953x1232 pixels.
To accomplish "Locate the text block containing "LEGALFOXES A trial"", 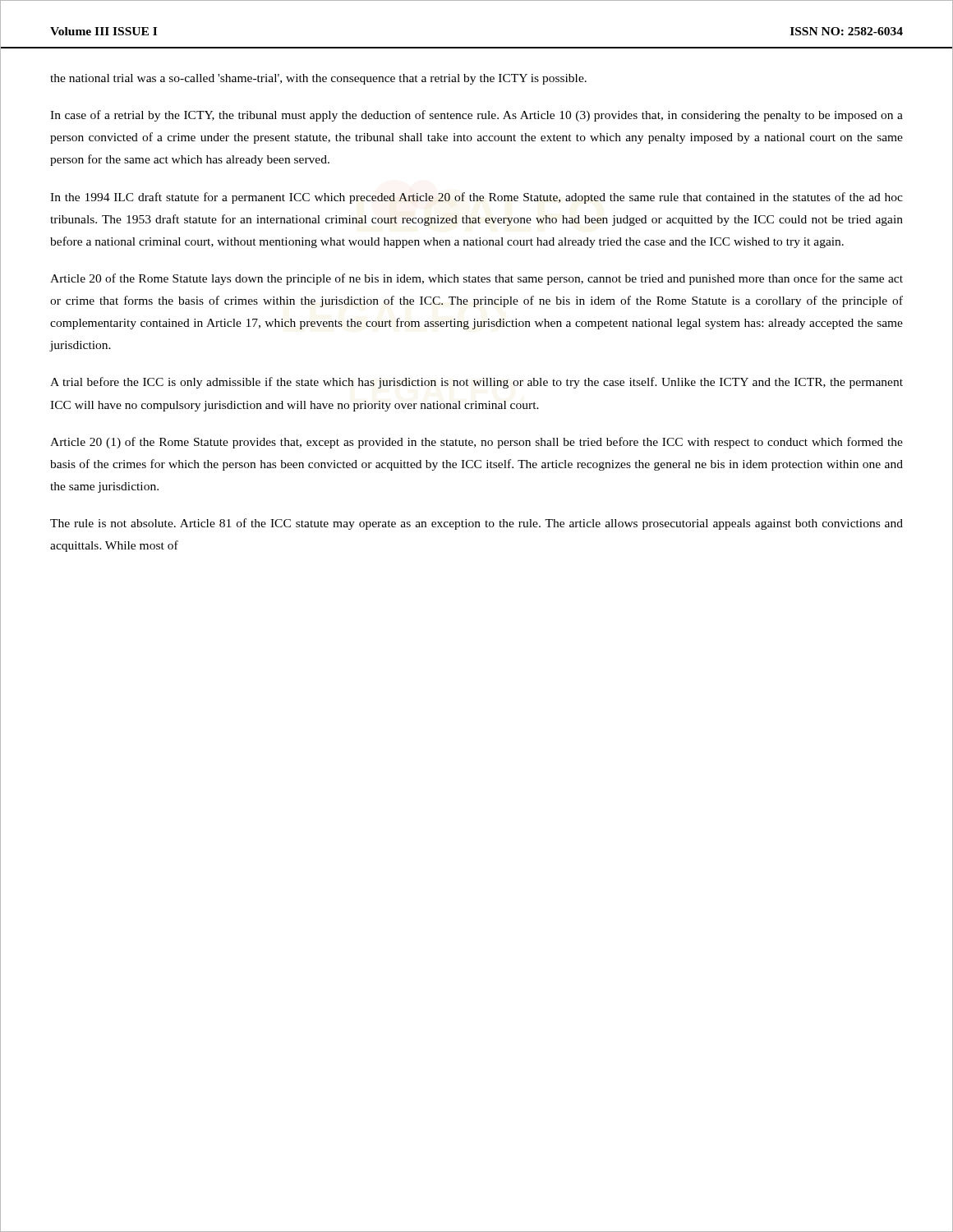I will click(476, 393).
